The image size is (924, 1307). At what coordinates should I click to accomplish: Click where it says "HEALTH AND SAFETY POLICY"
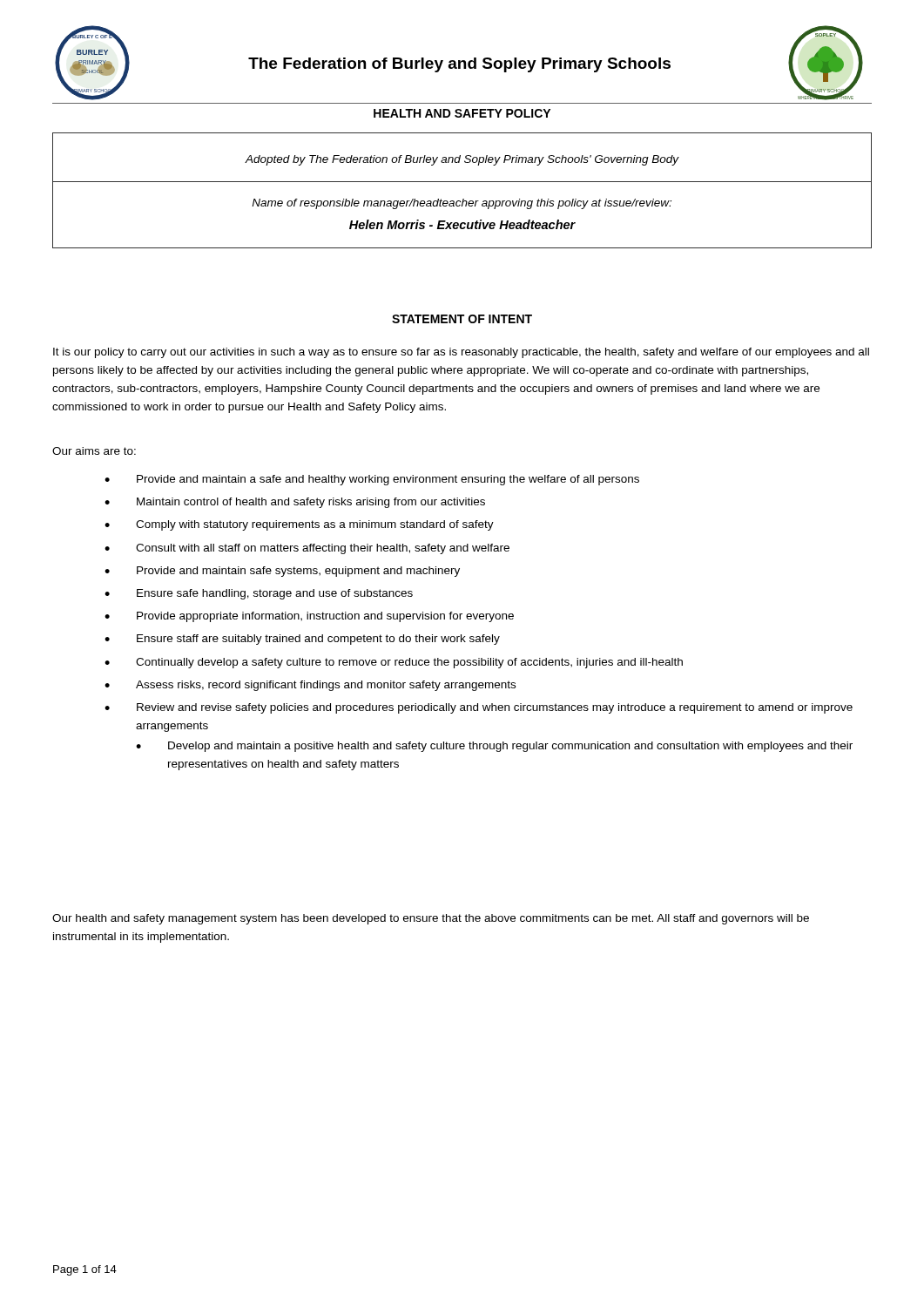[x=462, y=113]
